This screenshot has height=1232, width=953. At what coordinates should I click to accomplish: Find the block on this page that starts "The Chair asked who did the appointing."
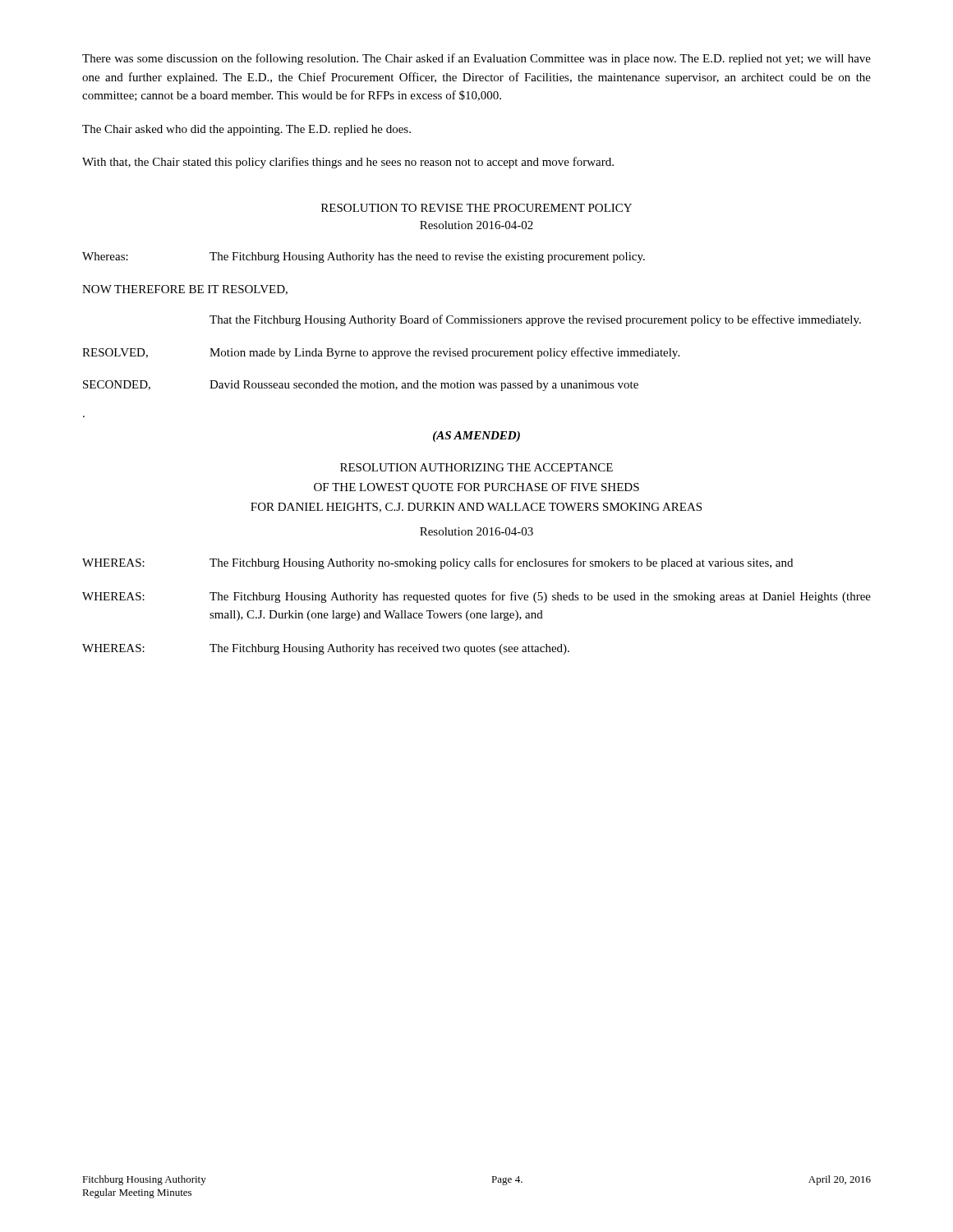click(247, 129)
